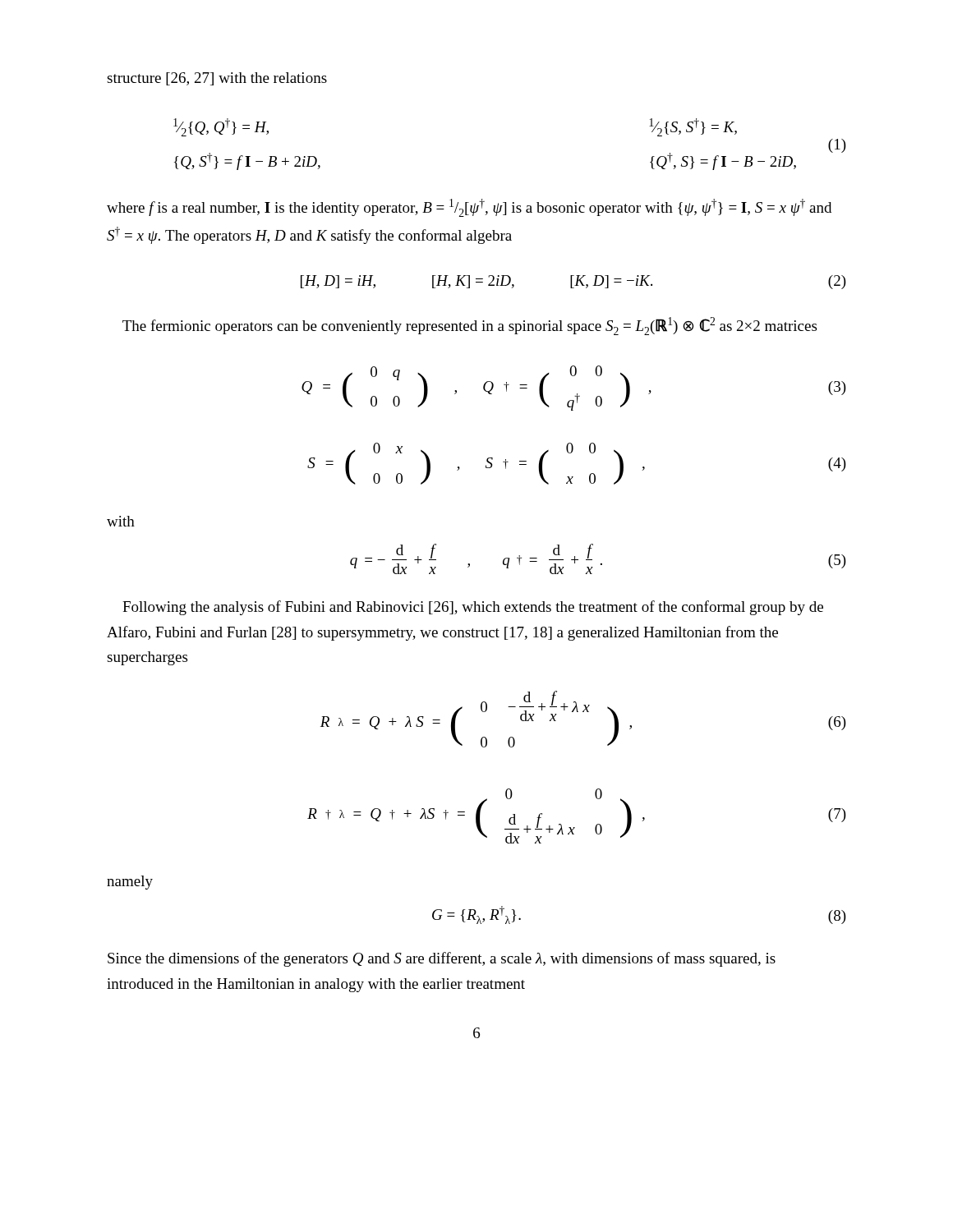Image resolution: width=953 pixels, height=1232 pixels.
Task: Select the element starting "The fermionic operators can be conveniently"
Action: coord(462,327)
